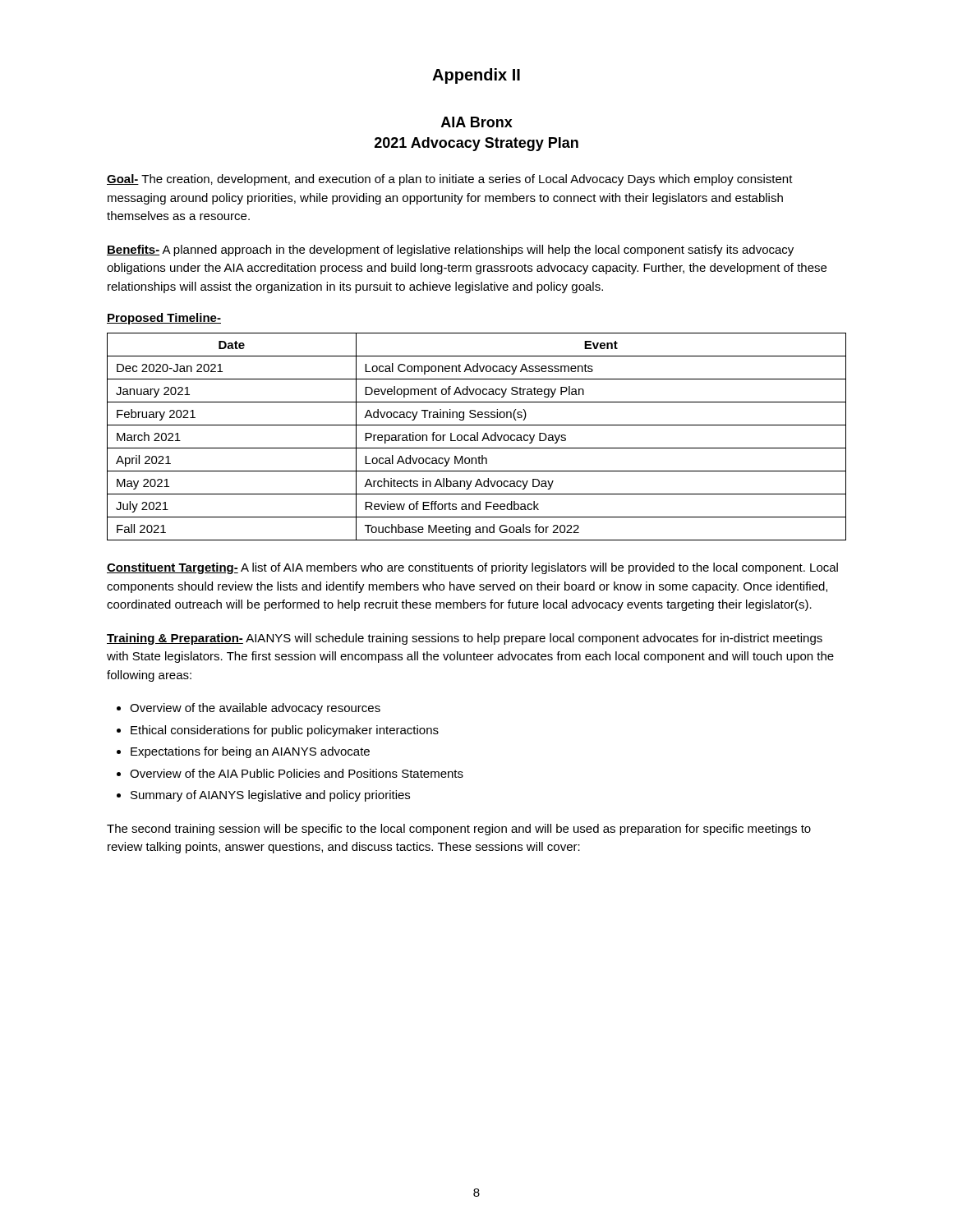
Task: Select the text block with the text "The second training session will"
Action: [x=459, y=837]
